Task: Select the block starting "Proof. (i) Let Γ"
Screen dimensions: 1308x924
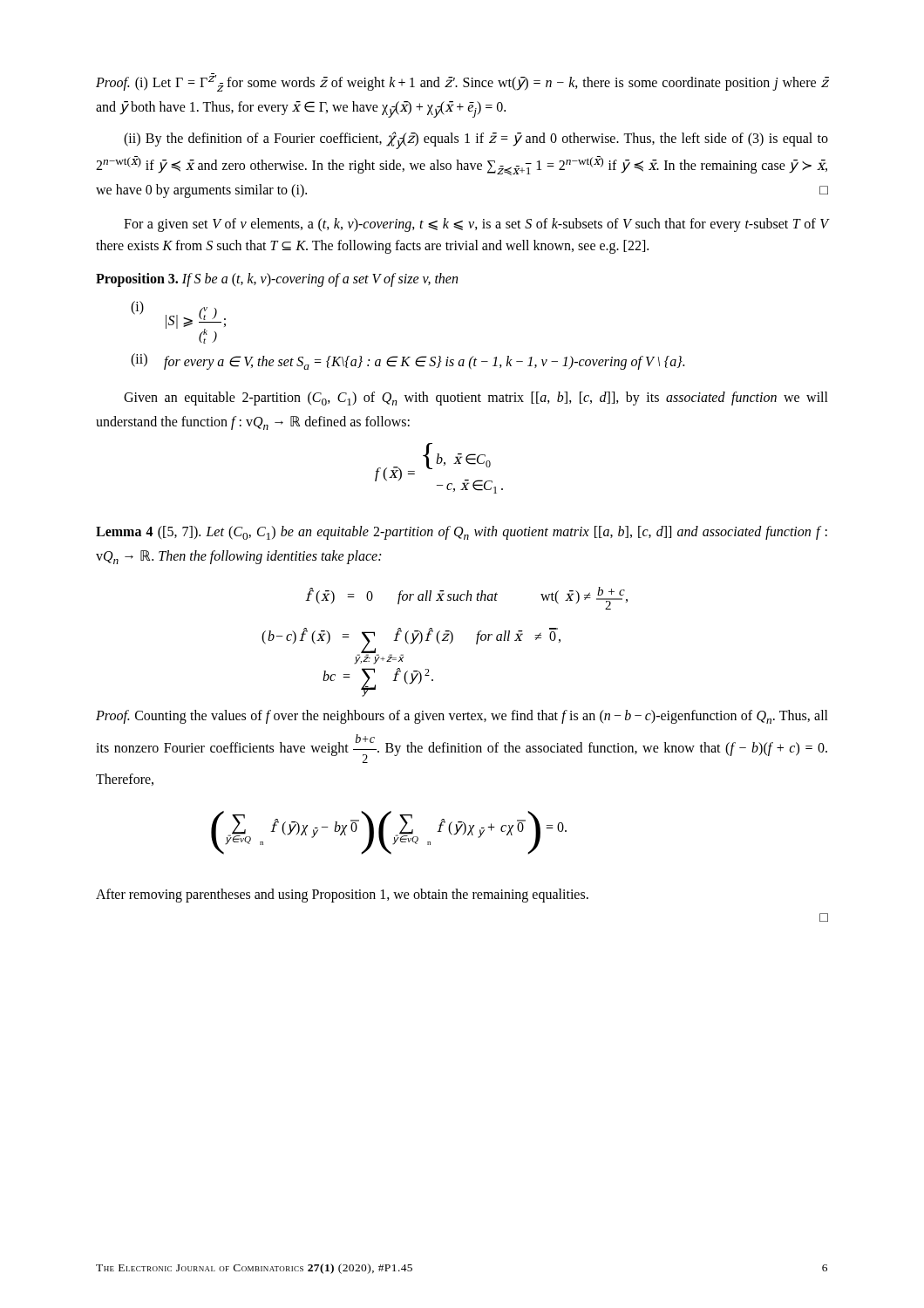Action: pyautogui.click(x=462, y=136)
